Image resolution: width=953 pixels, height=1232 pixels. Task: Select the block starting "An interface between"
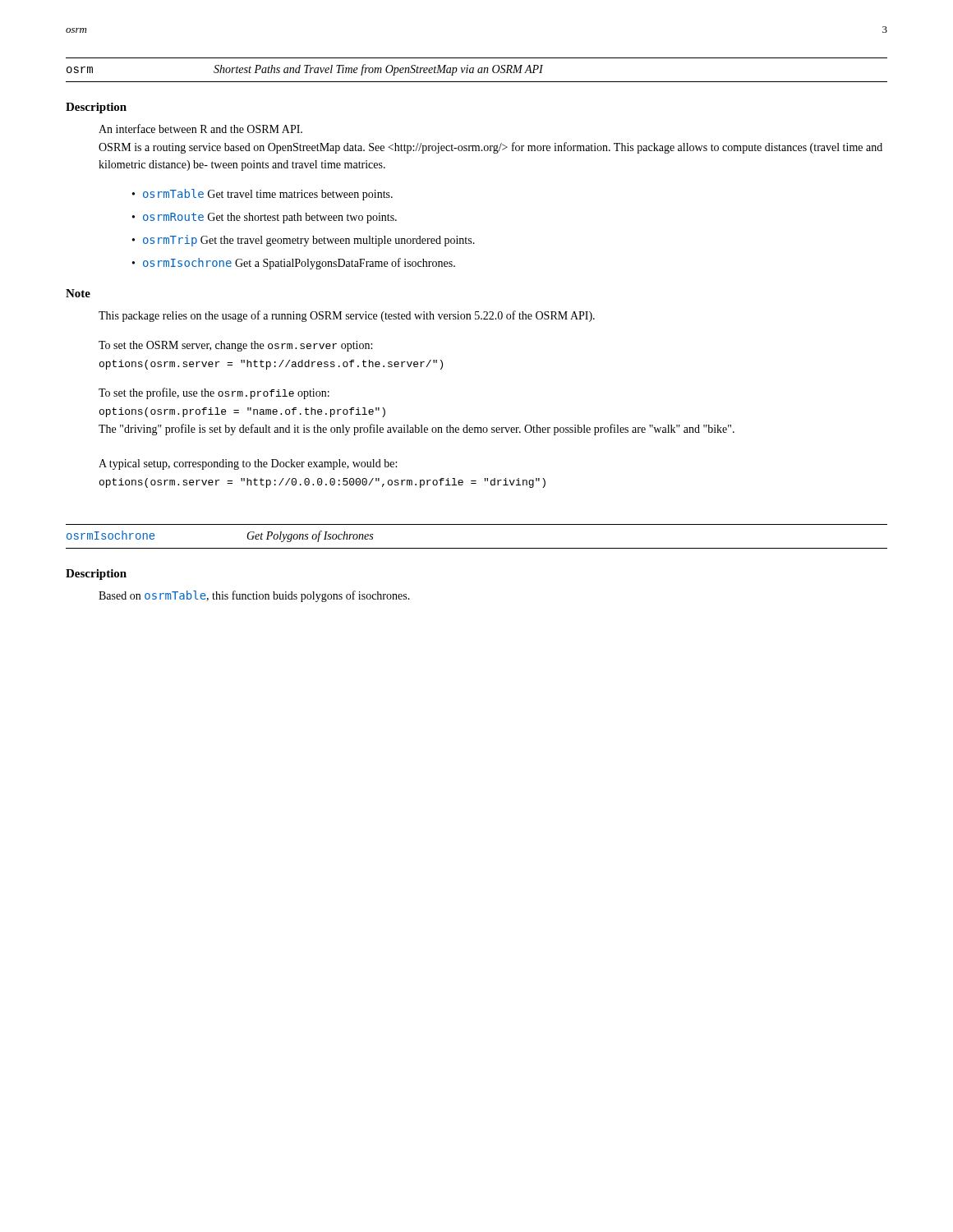coord(491,147)
